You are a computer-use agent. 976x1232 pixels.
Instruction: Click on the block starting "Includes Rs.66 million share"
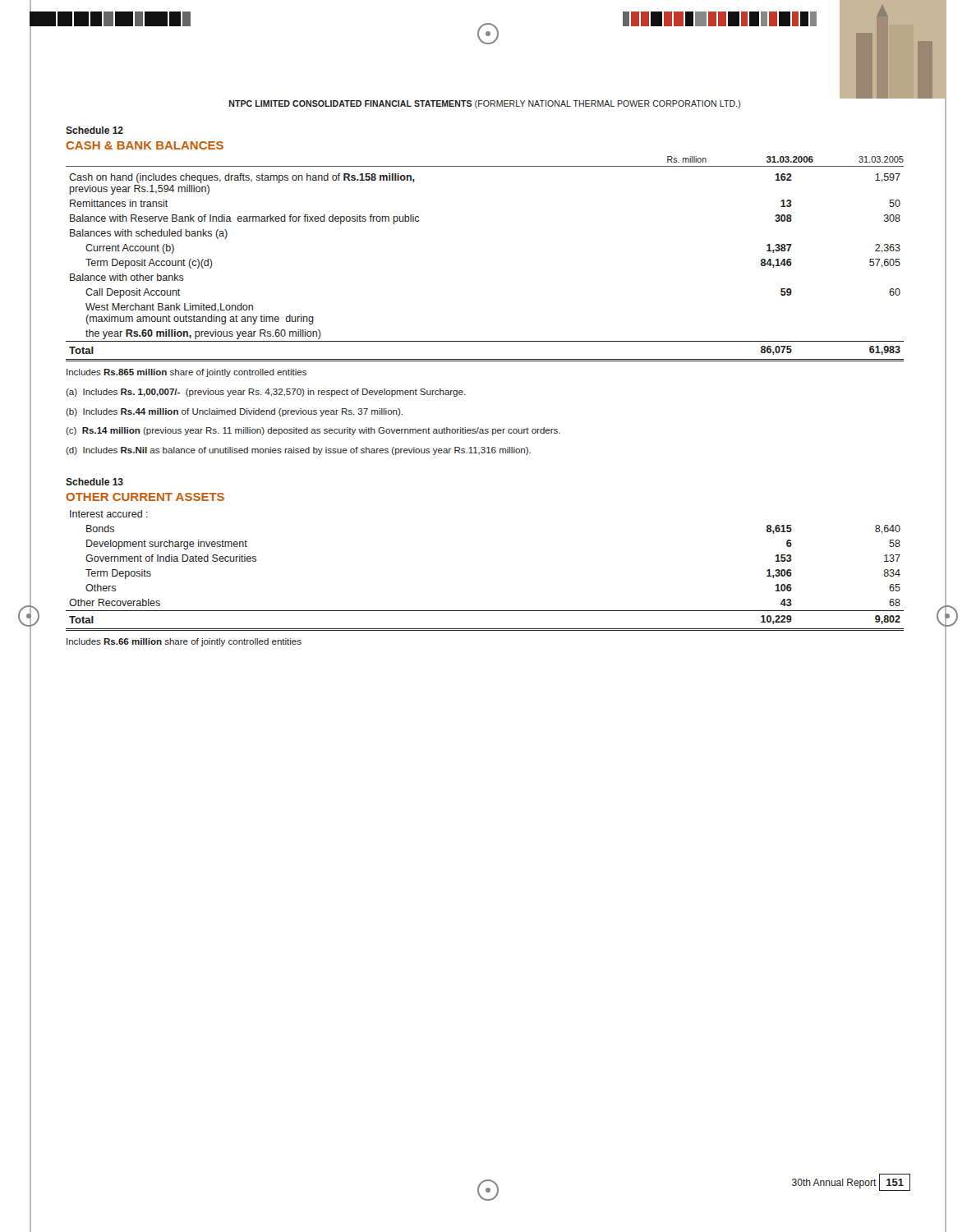tap(184, 642)
